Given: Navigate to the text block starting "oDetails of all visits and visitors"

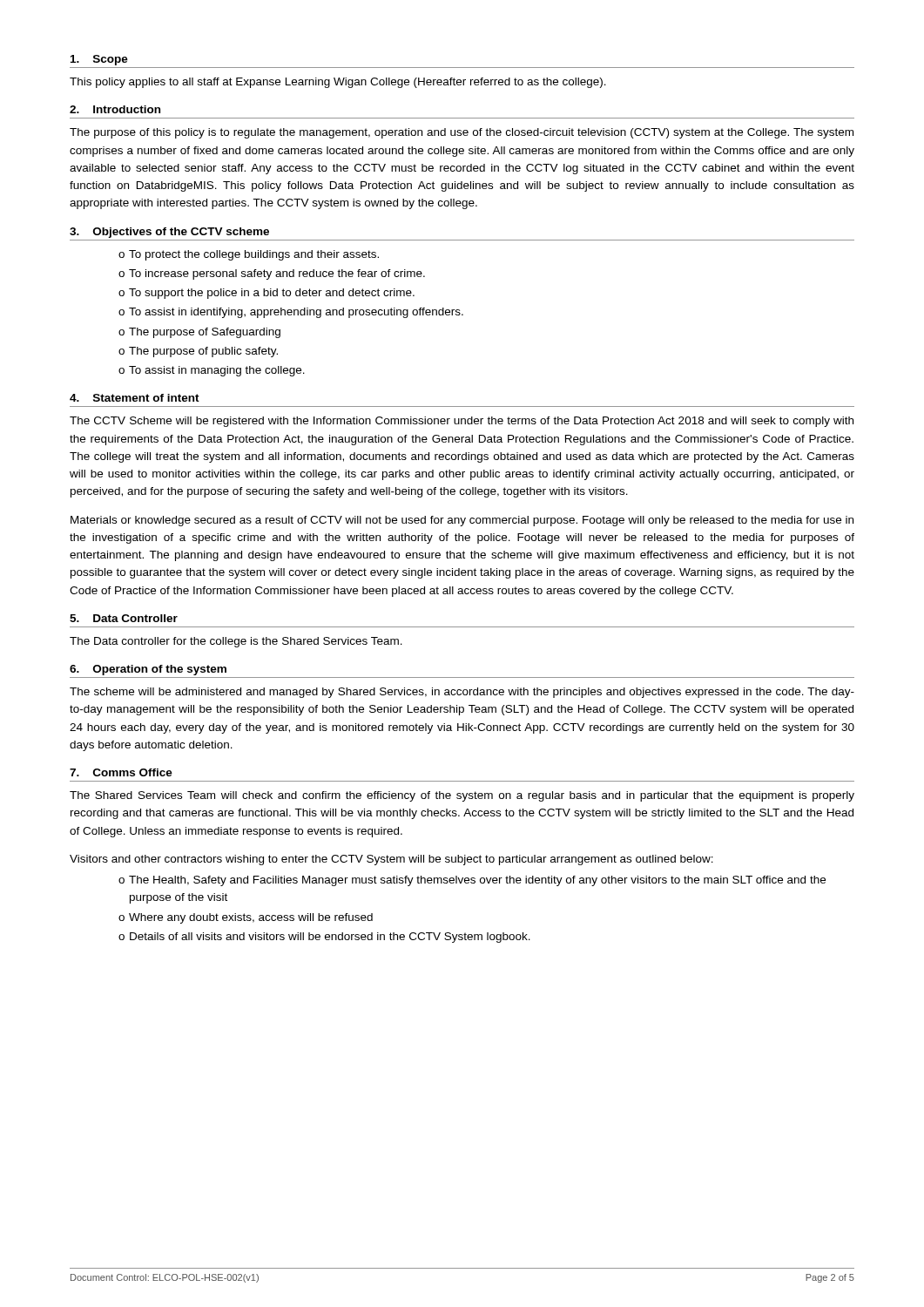Looking at the screenshot, I should pyautogui.click(x=478, y=937).
